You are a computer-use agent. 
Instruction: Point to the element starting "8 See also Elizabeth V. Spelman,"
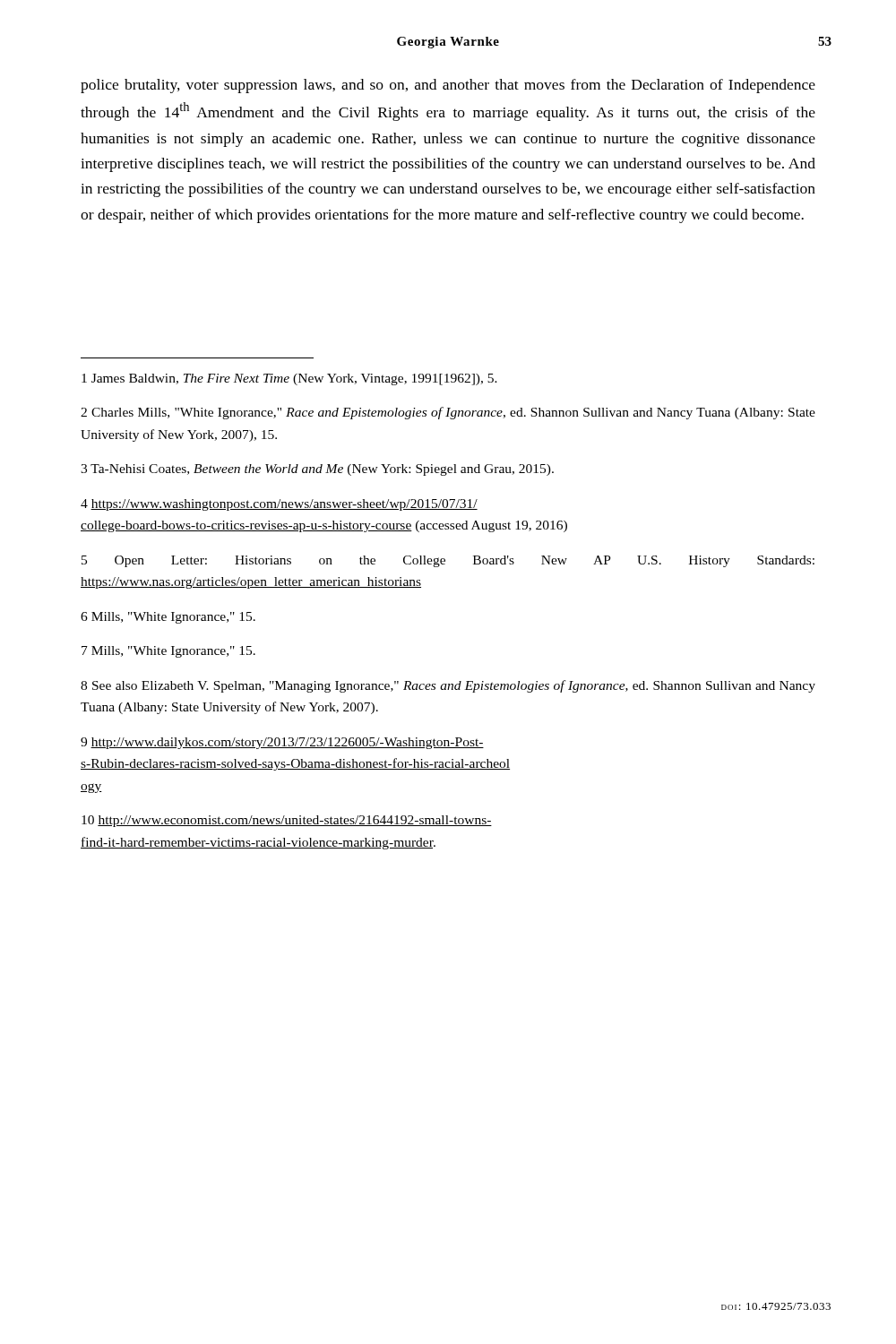[448, 696]
